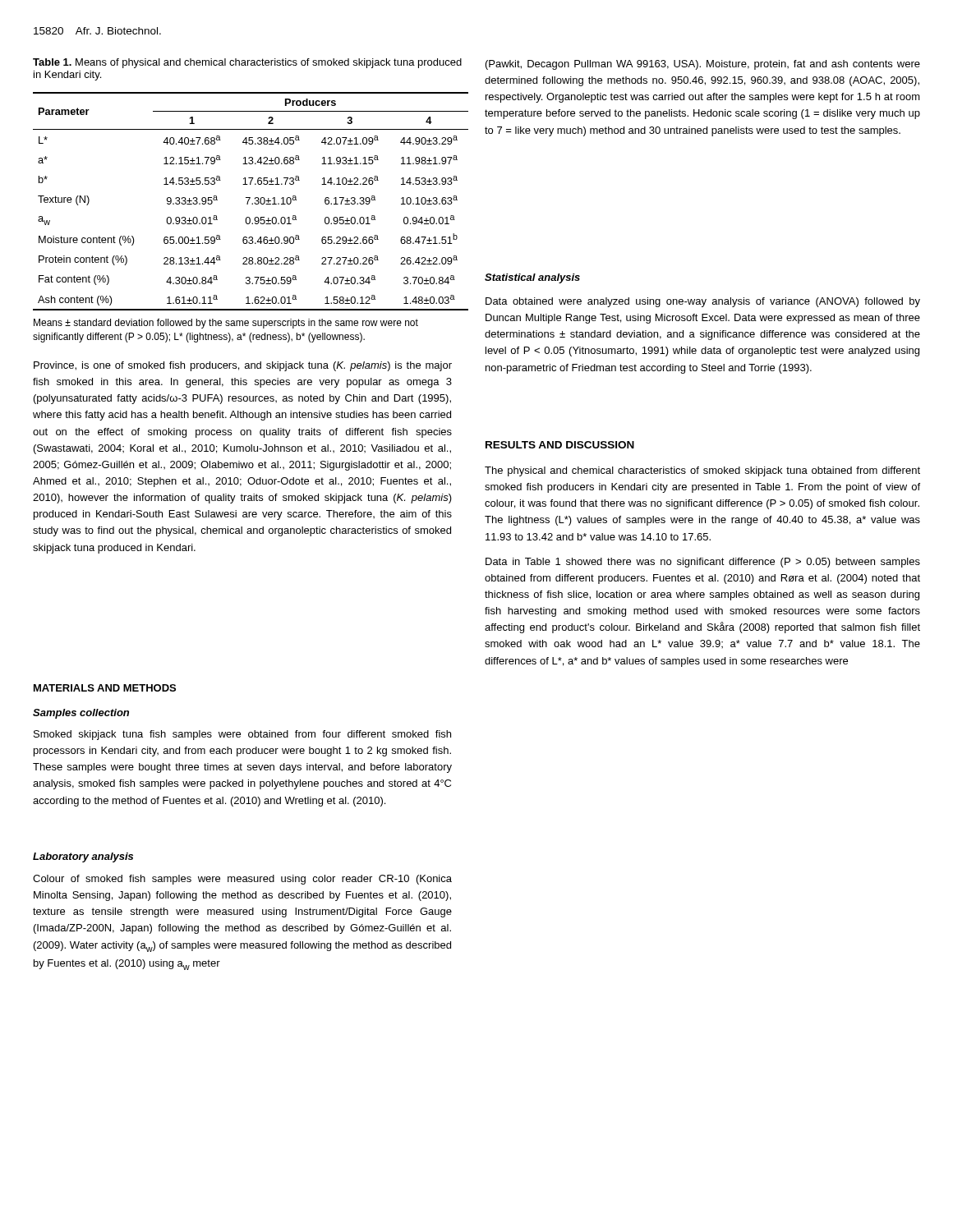Click on the passage starting "MATERIALS AND METHODS"
This screenshot has height=1232, width=953.
pos(105,688)
